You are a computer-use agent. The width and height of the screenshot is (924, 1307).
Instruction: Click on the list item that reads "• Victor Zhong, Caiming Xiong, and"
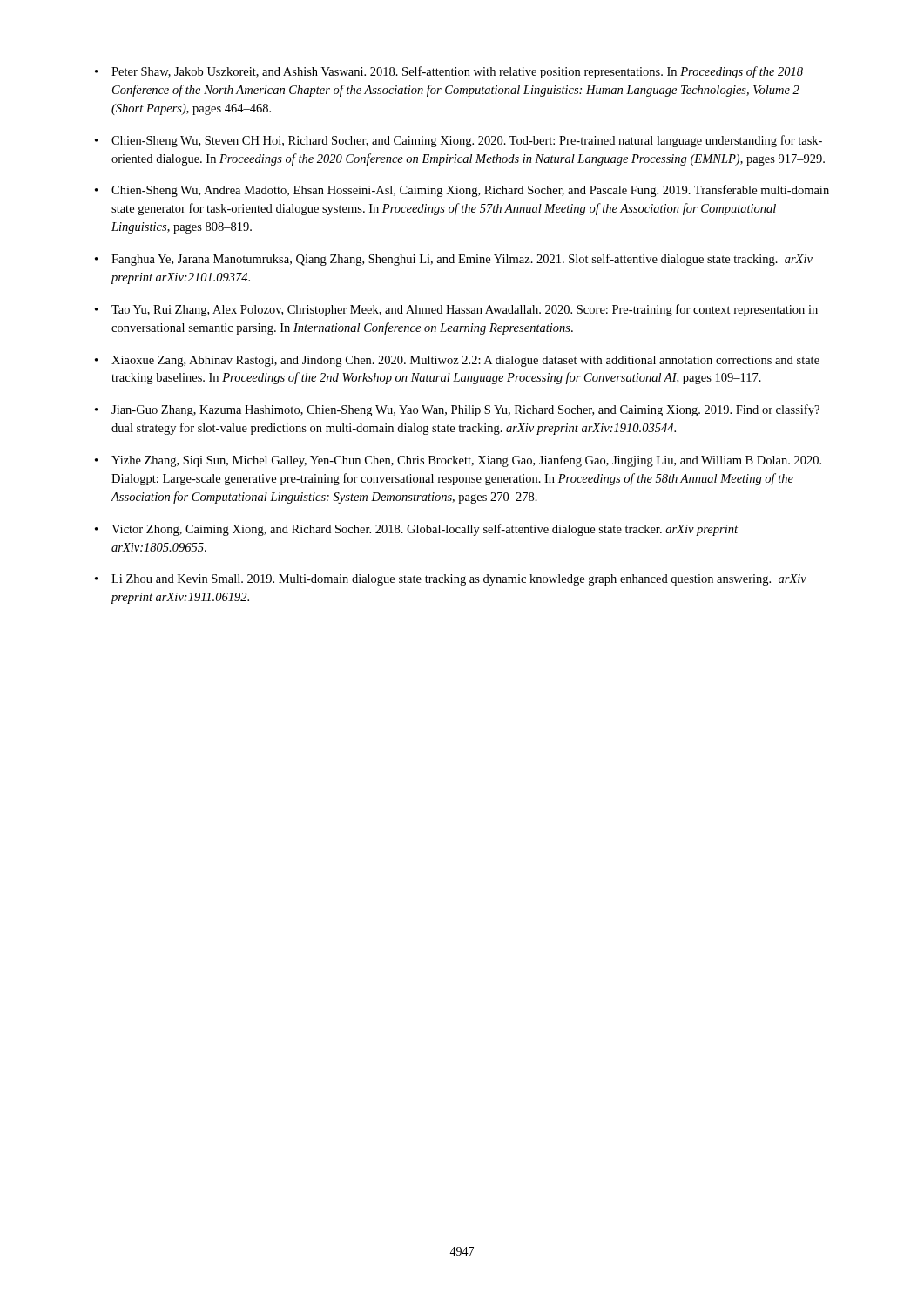coord(462,538)
